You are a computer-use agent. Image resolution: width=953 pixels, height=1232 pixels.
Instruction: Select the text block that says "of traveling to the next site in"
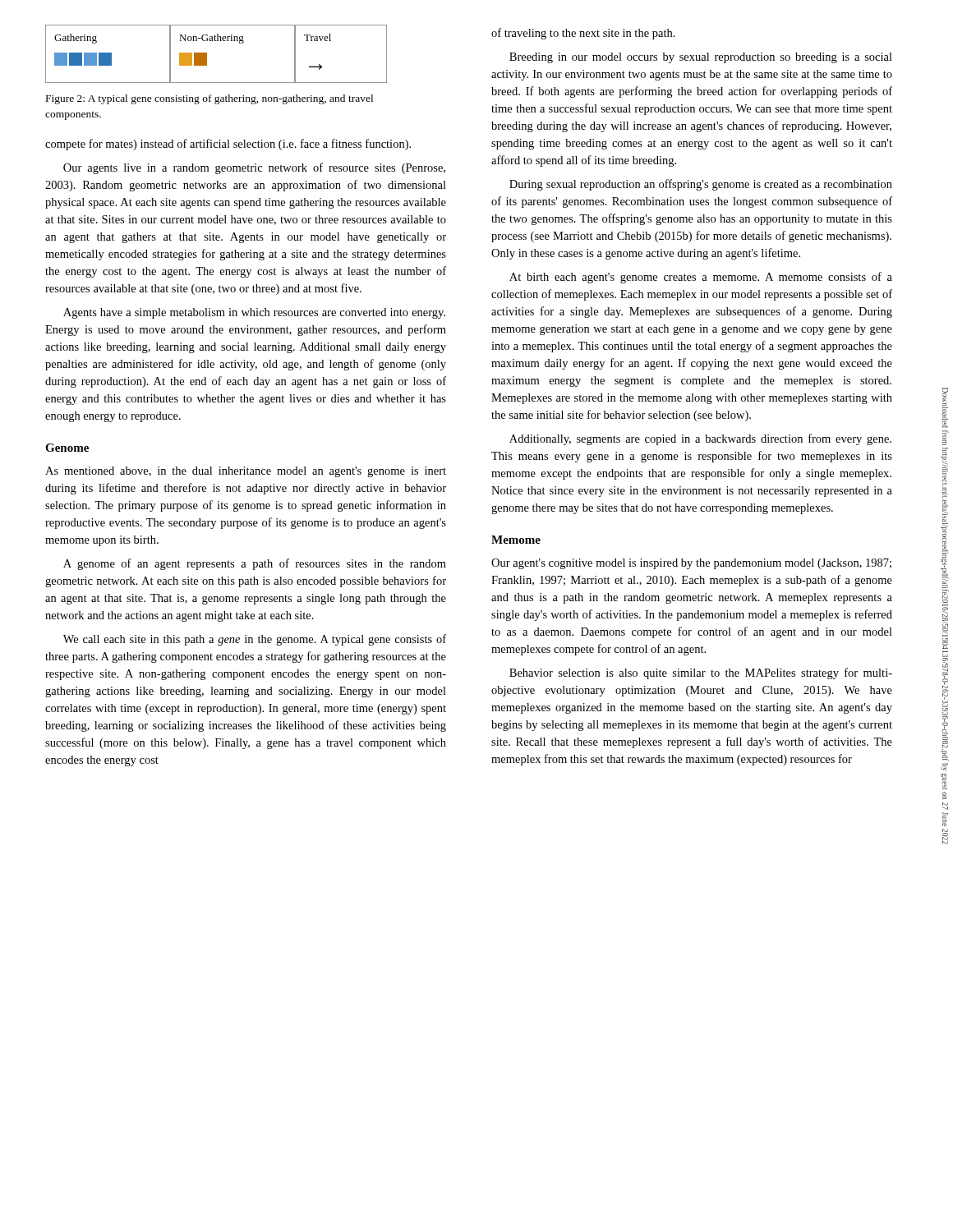pos(583,34)
